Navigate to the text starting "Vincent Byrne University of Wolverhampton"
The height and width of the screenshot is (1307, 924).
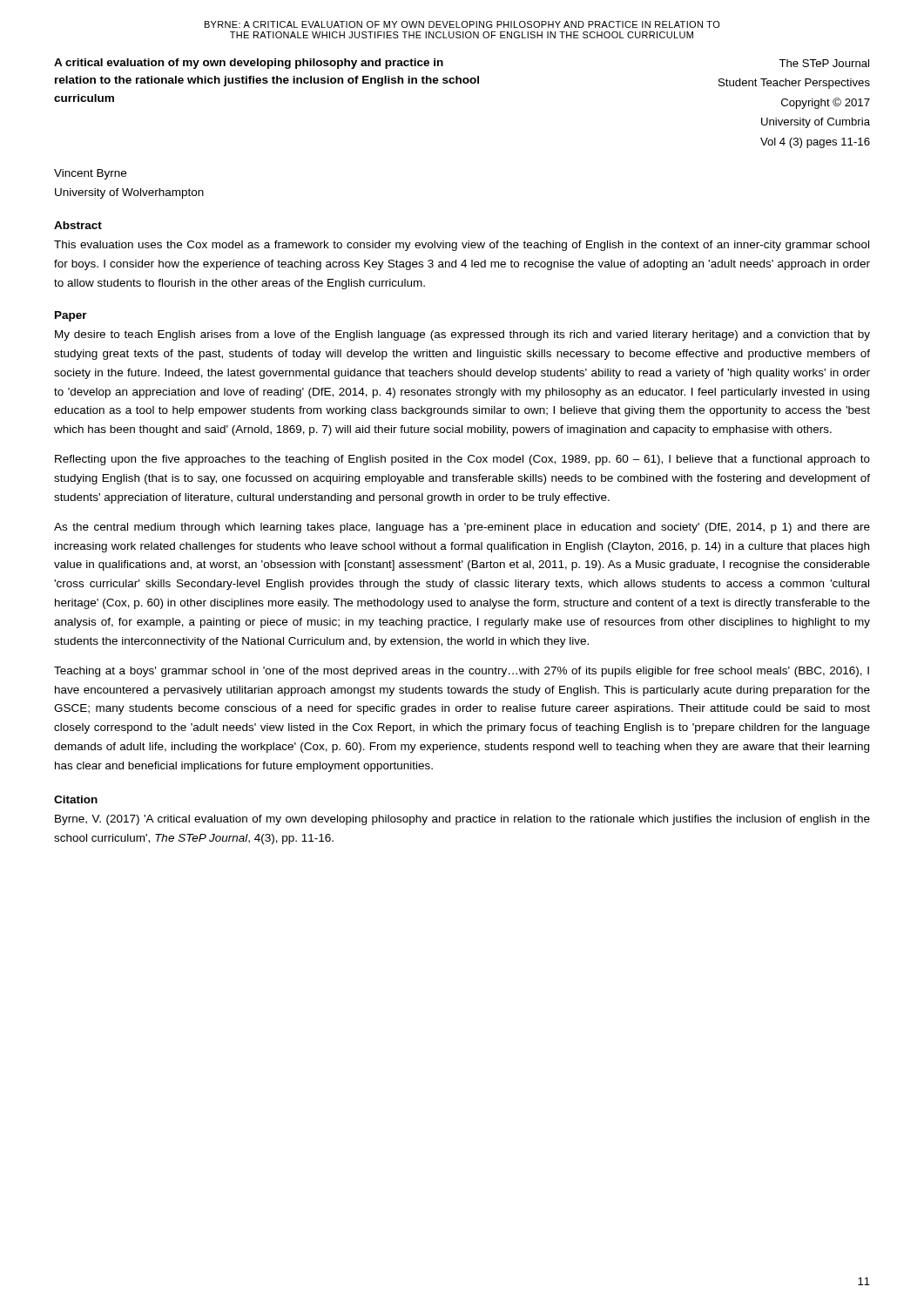click(129, 183)
